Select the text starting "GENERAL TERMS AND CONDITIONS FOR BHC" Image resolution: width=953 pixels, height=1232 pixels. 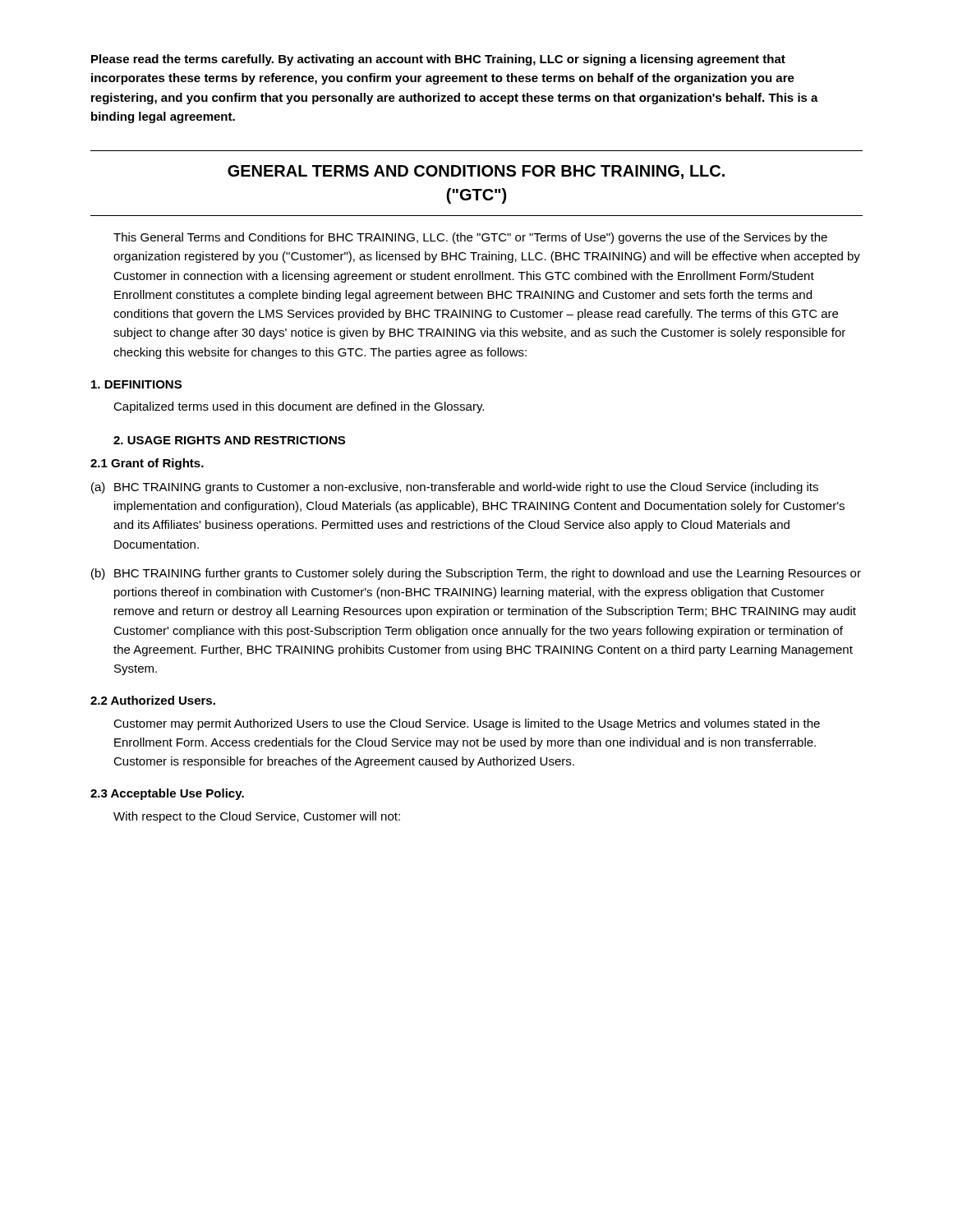click(x=476, y=183)
